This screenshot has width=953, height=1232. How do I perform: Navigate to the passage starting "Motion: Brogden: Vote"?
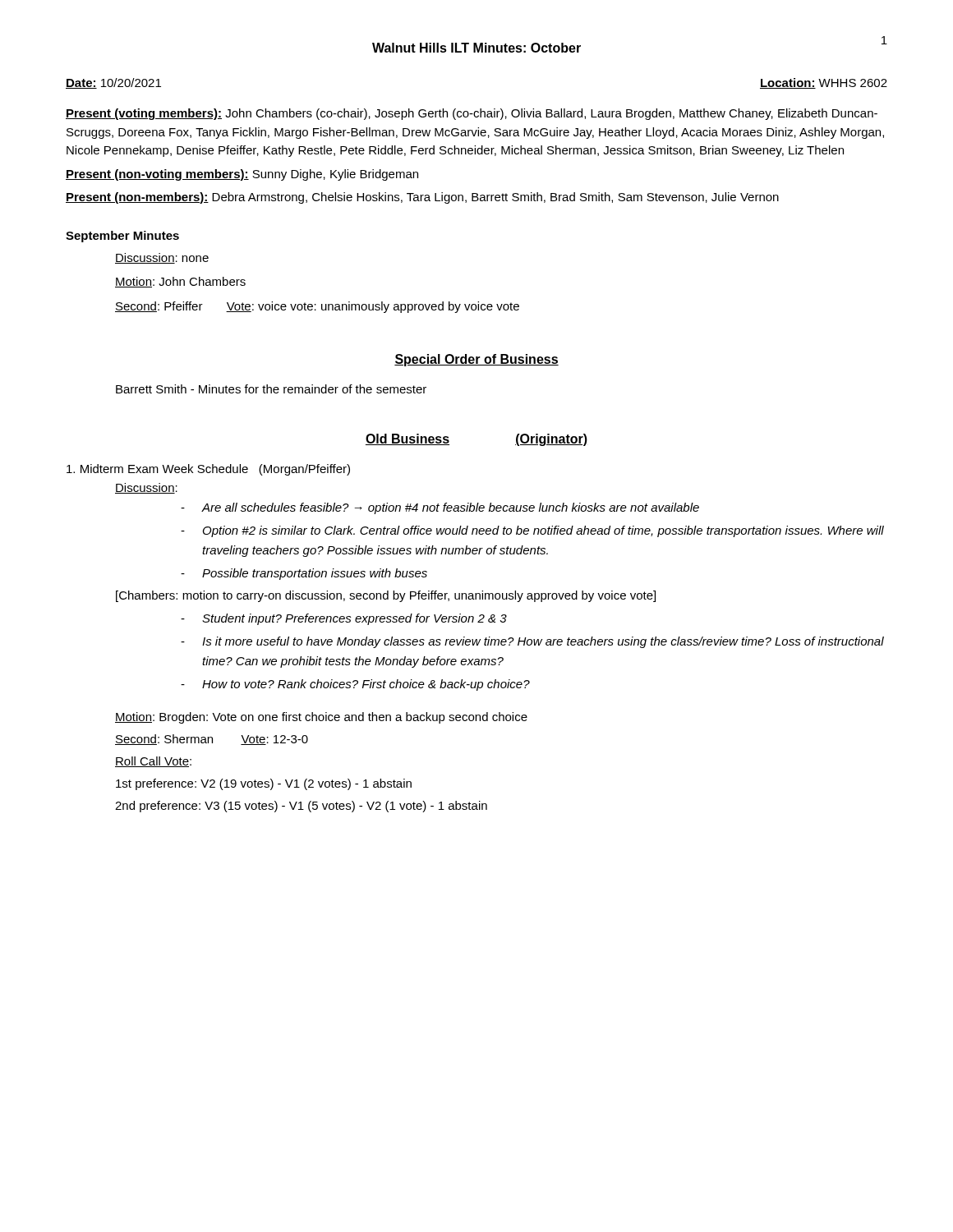pos(321,716)
